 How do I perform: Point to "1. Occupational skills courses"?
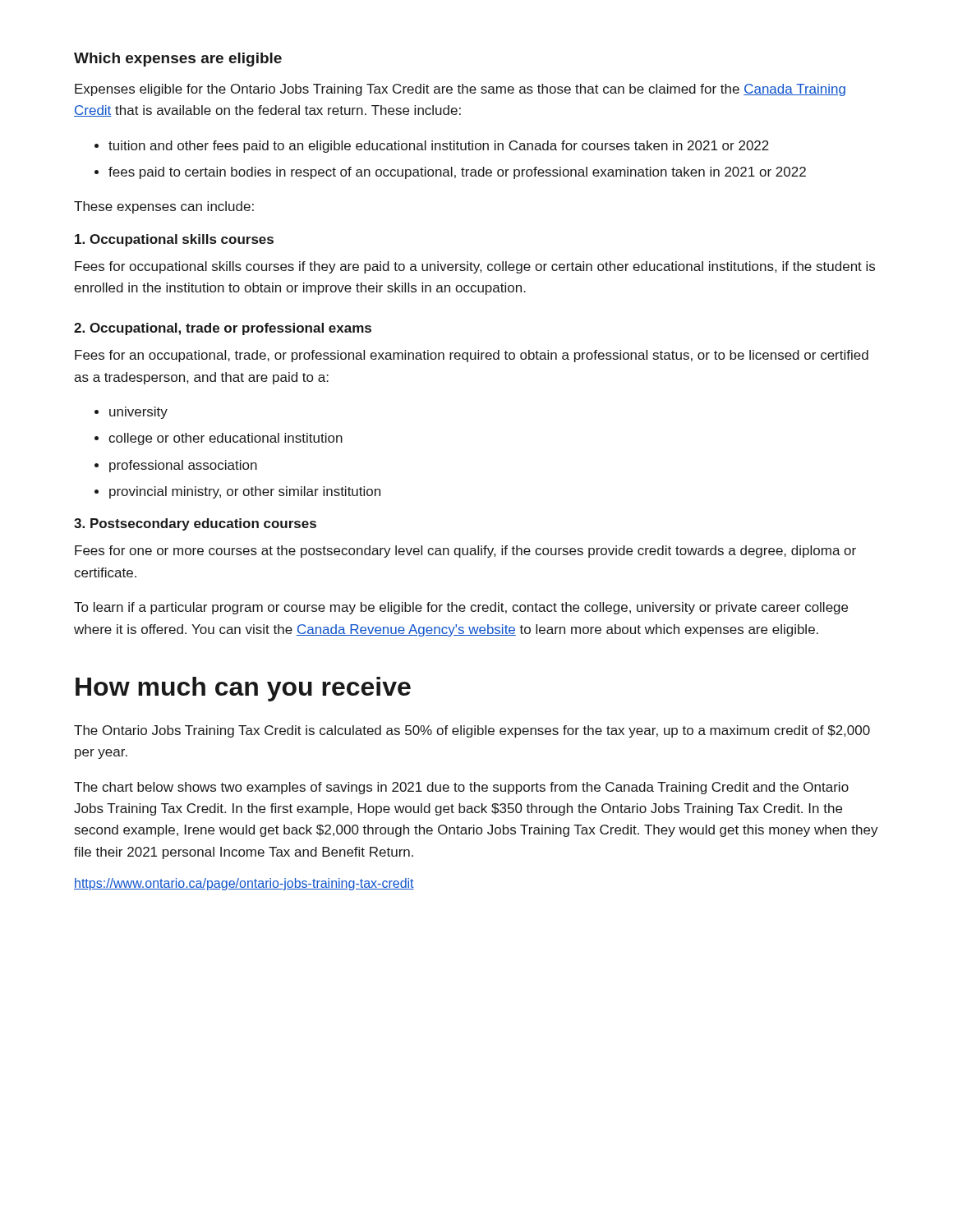(174, 240)
